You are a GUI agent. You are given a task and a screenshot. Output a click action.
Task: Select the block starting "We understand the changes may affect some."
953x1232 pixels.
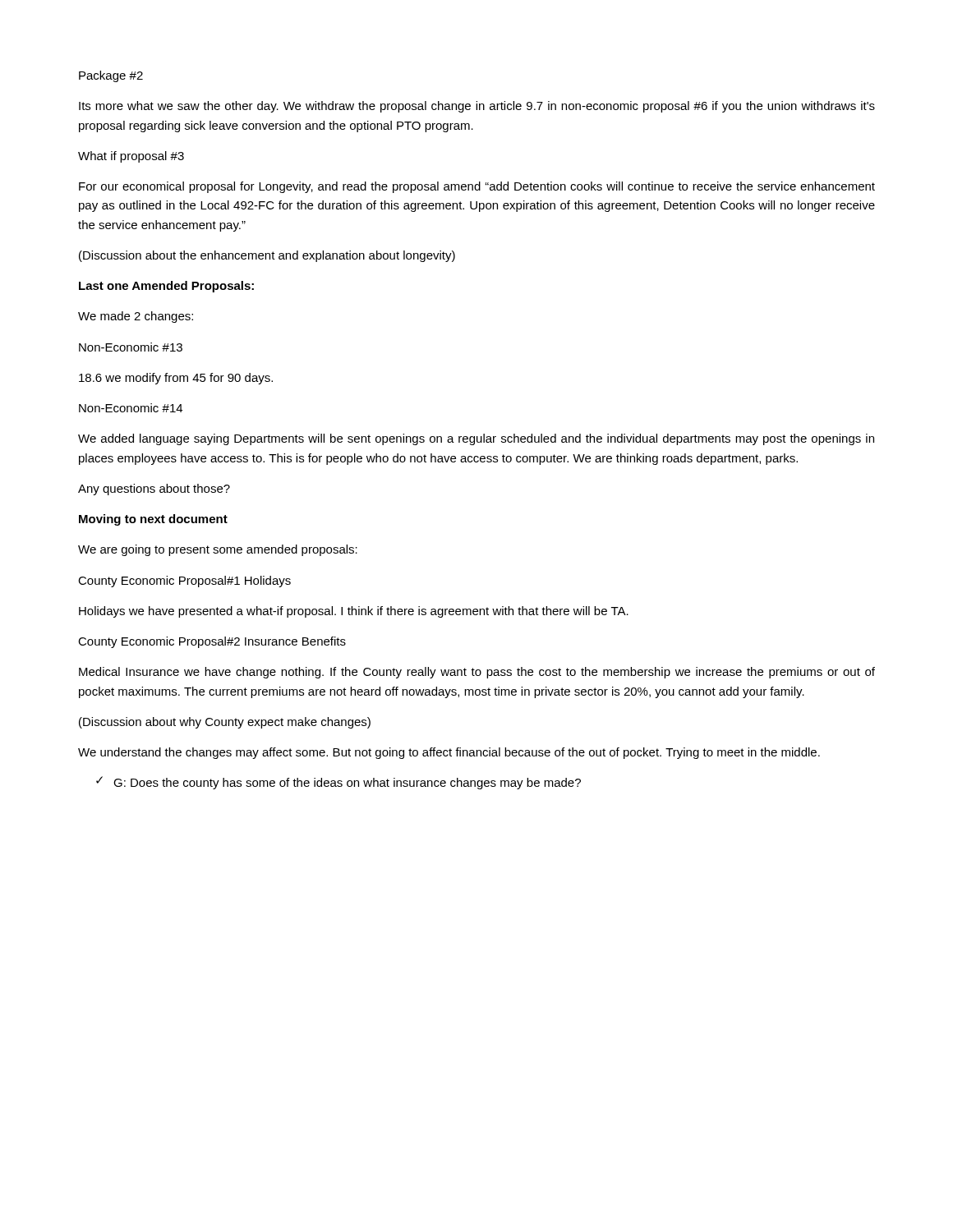tap(449, 752)
